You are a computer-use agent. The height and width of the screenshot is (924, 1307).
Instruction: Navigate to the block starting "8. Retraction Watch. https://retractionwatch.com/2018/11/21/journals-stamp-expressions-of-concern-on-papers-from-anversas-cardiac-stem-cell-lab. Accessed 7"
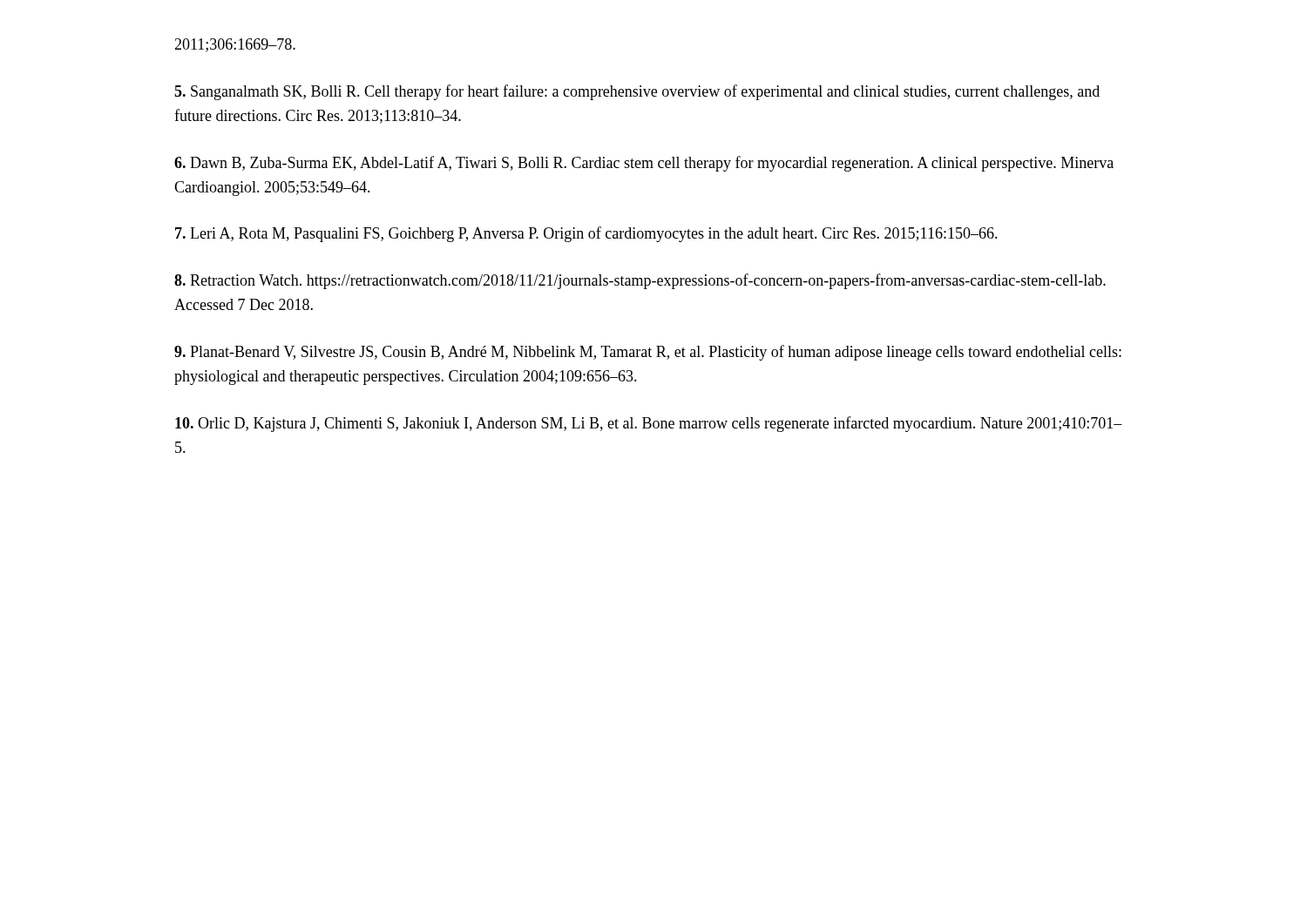640,293
